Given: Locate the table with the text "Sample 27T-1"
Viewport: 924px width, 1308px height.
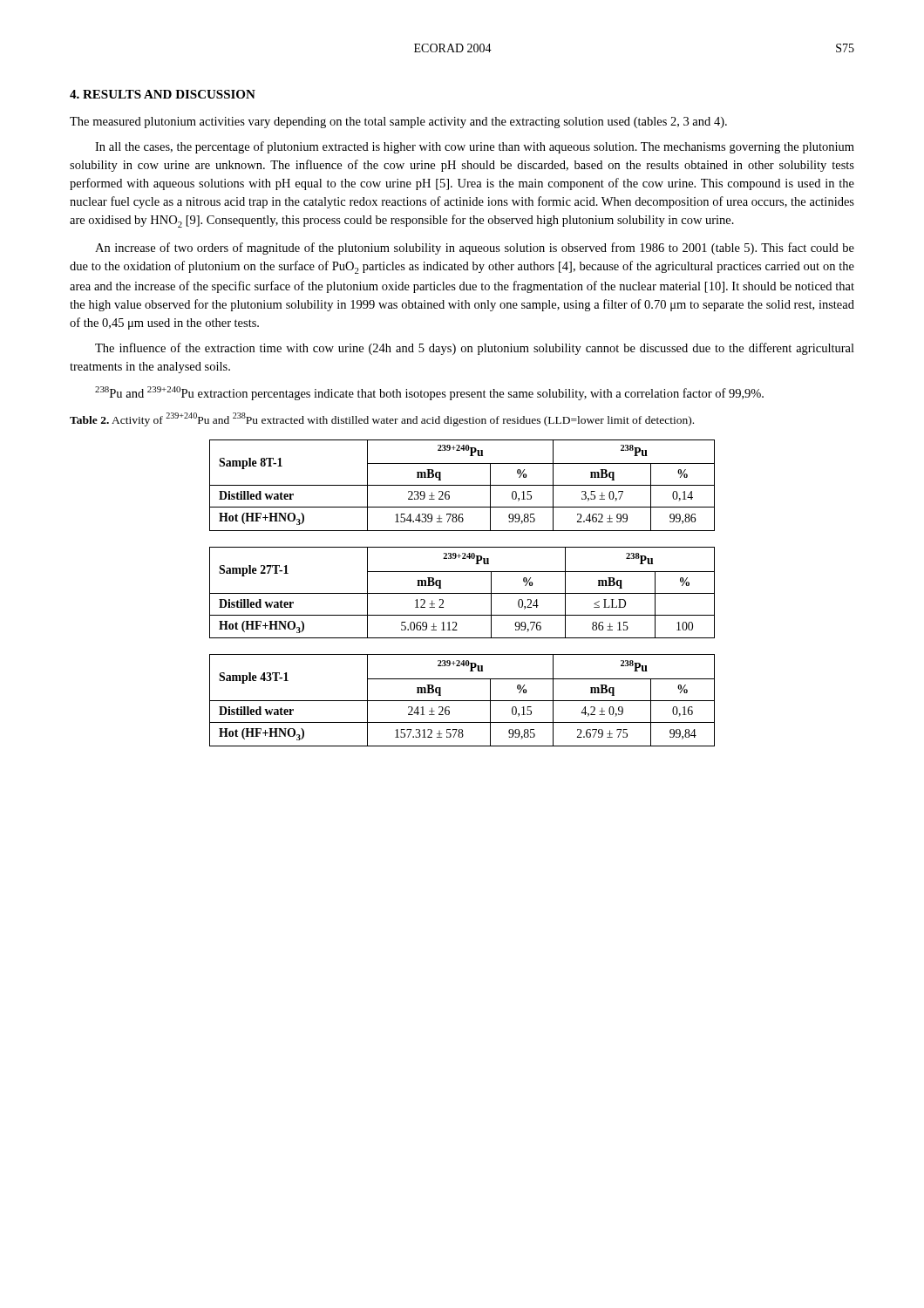Looking at the screenshot, I should pyautogui.click(x=462, y=593).
